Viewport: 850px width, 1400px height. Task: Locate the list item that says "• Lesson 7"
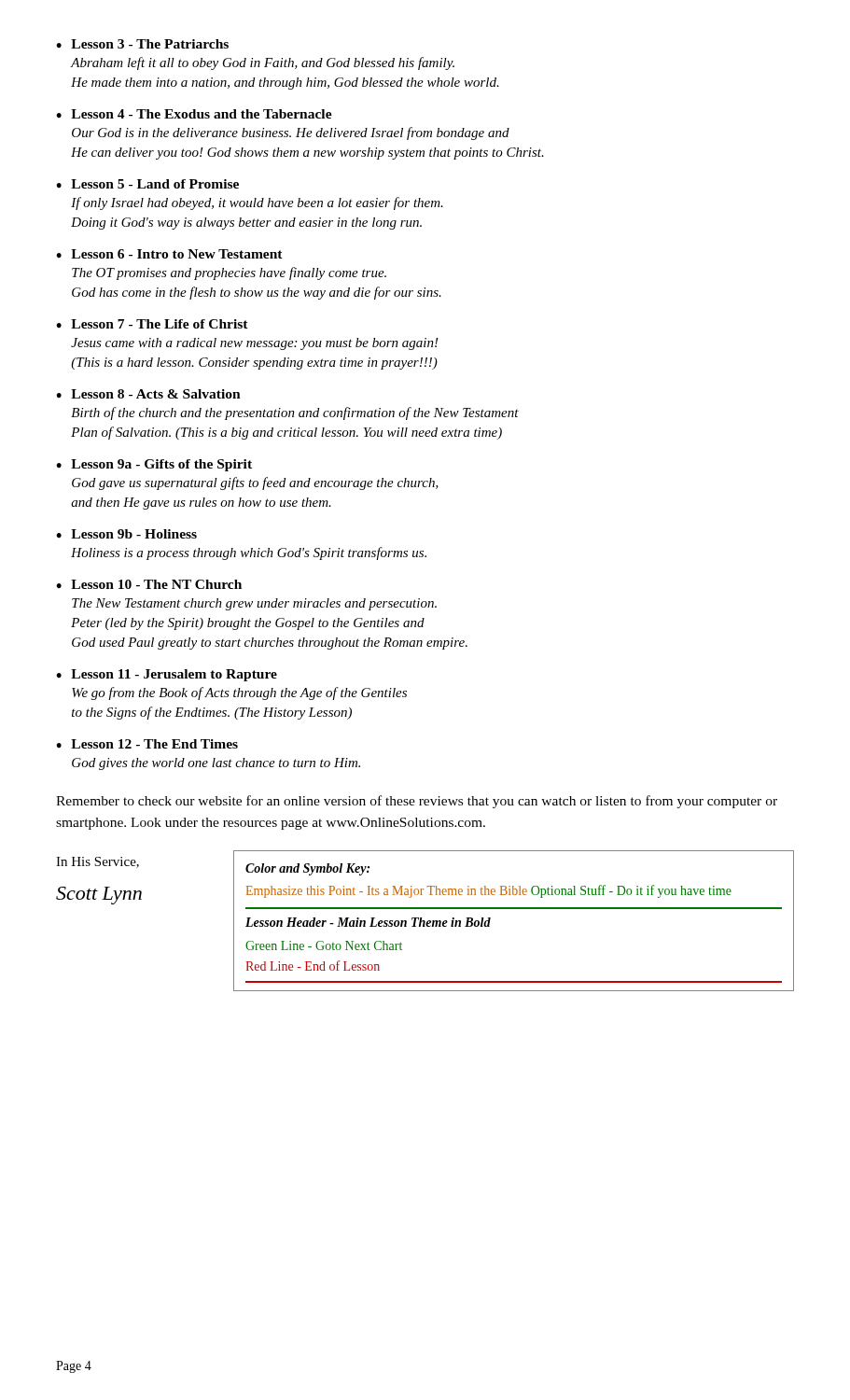point(425,344)
